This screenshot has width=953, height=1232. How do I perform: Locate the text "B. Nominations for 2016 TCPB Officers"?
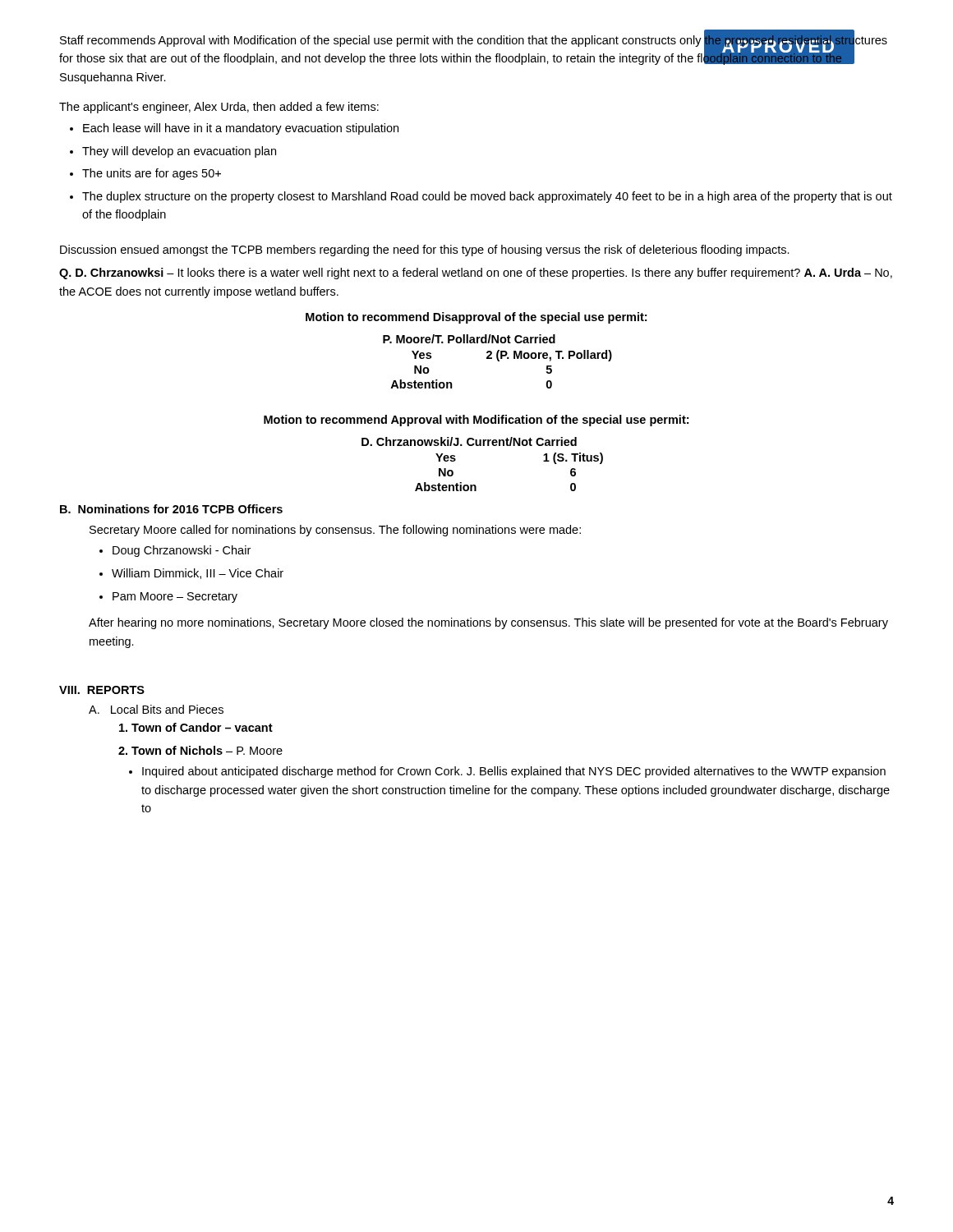pyautogui.click(x=171, y=509)
